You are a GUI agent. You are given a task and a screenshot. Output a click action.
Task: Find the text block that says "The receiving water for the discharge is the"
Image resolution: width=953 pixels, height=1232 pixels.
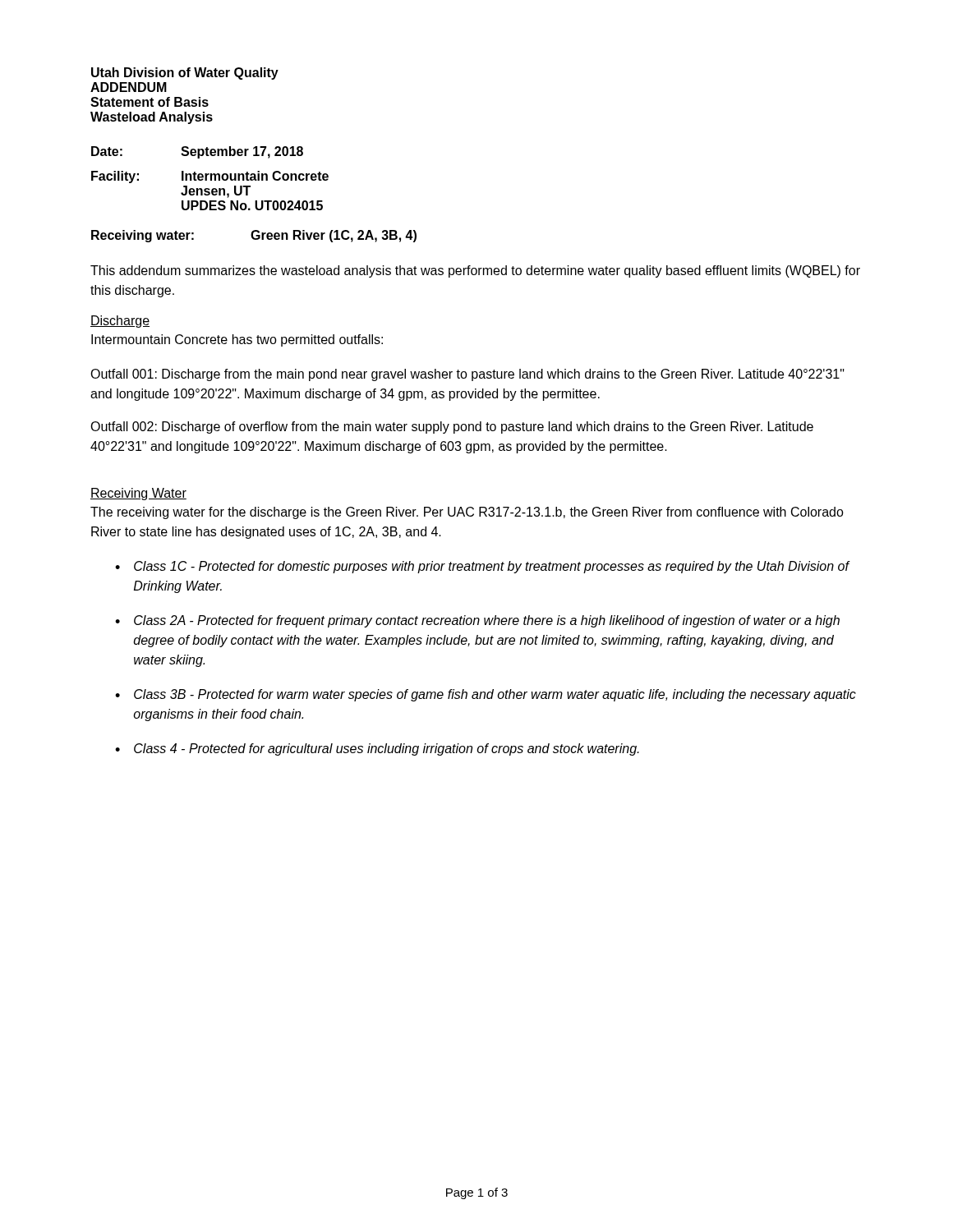click(x=467, y=522)
